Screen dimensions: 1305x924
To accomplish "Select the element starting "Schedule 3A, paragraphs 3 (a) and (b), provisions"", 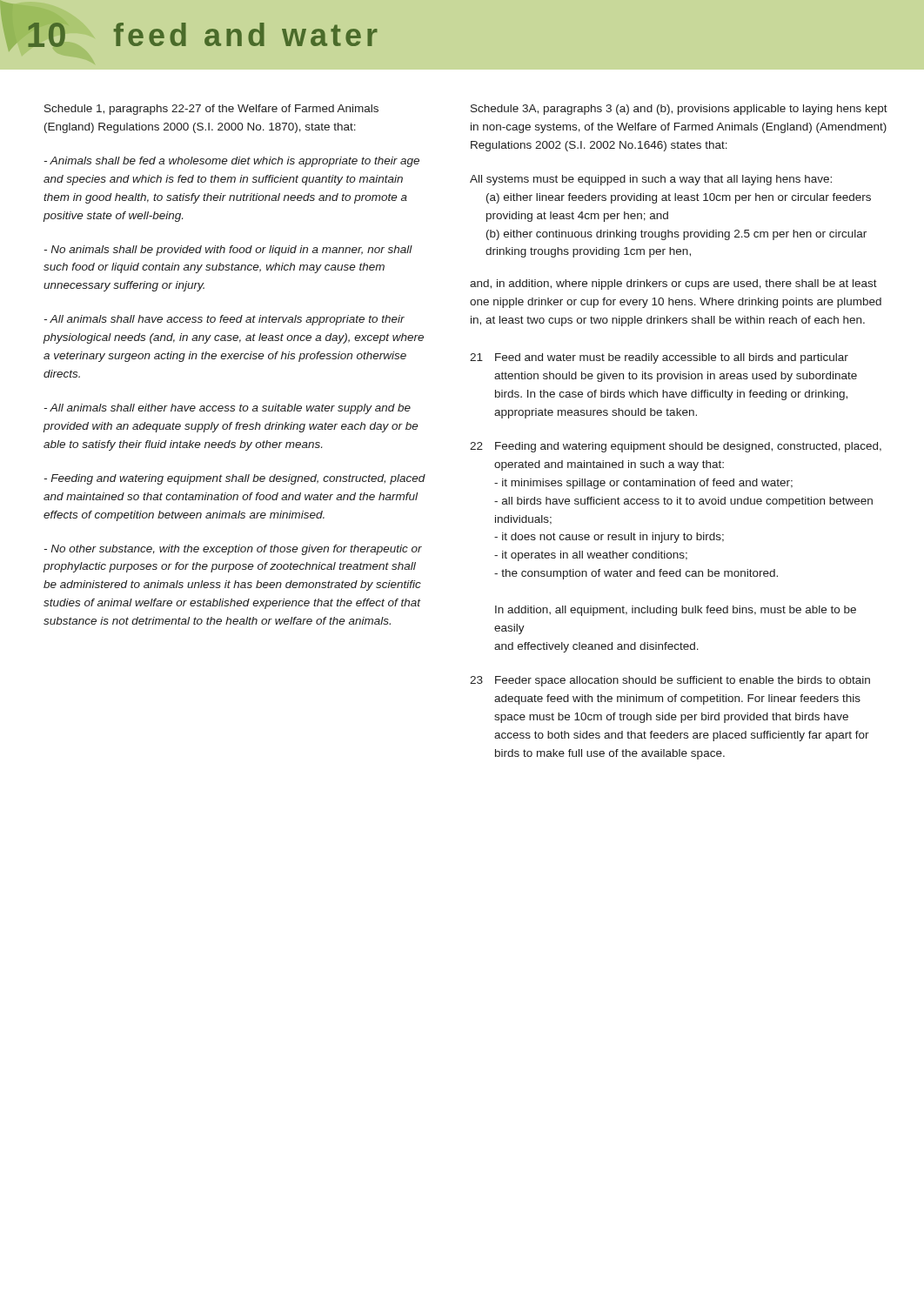I will point(678,127).
